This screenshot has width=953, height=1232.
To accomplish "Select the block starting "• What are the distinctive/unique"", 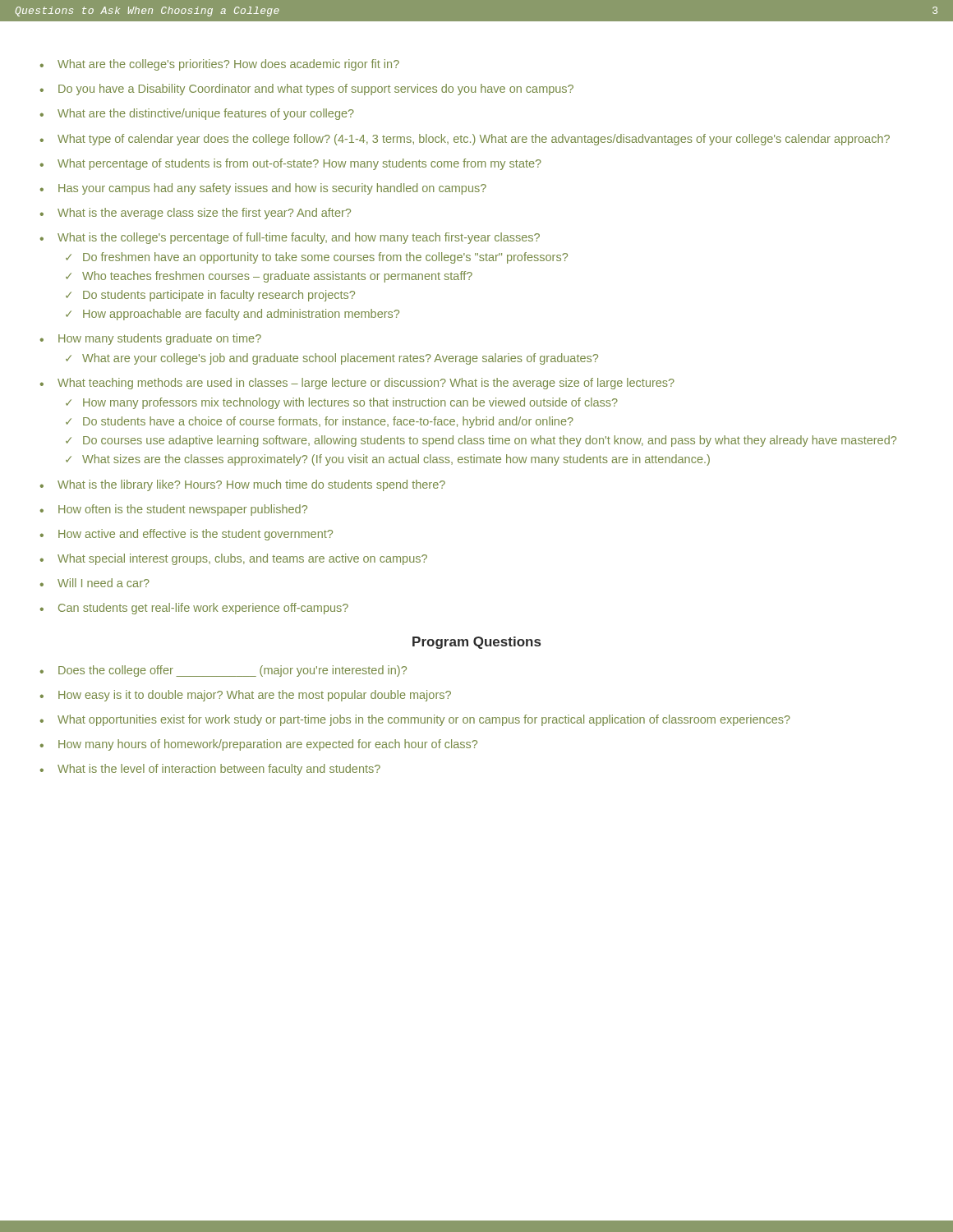I will tap(197, 114).
